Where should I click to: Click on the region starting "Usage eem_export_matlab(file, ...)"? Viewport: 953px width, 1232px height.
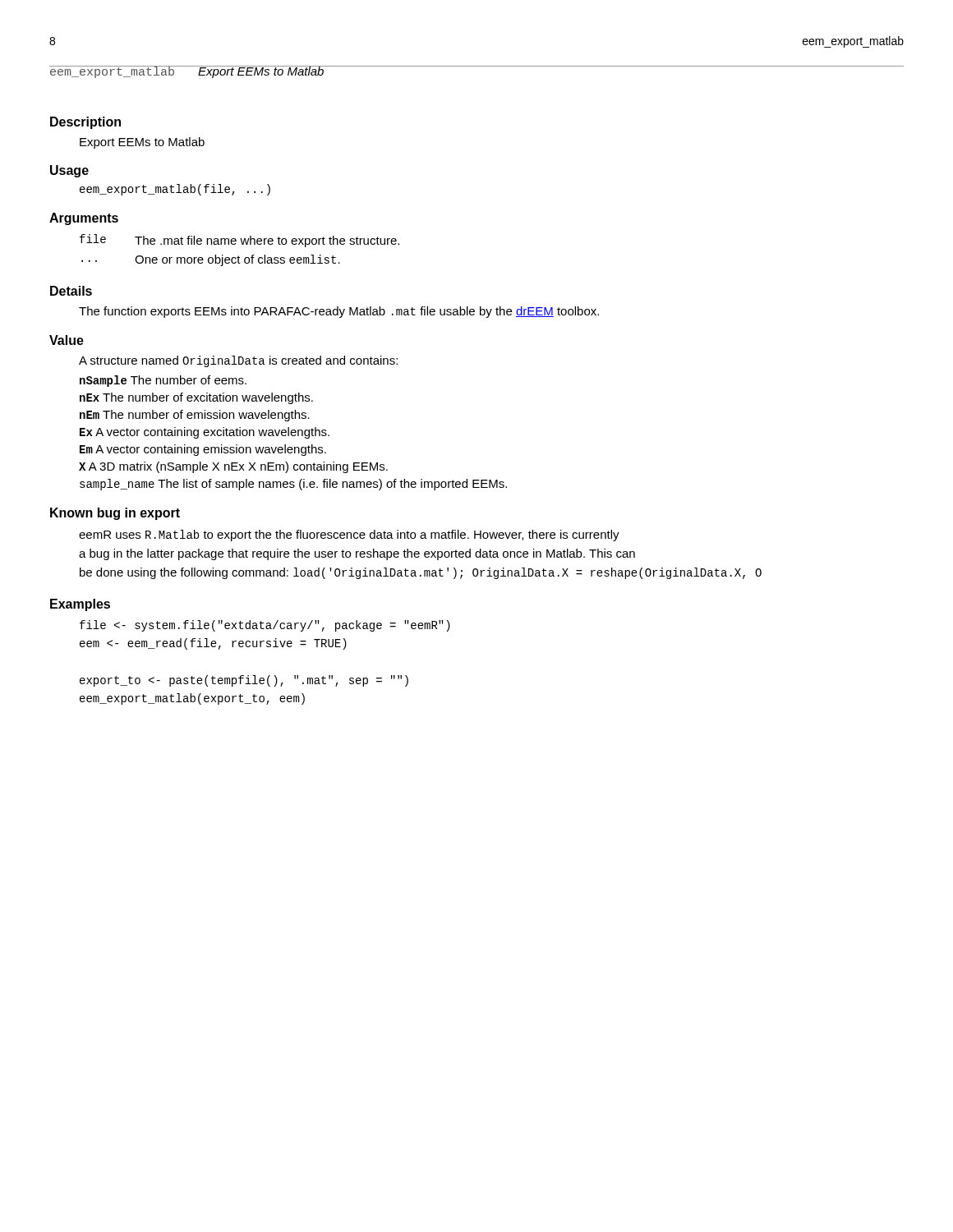pos(69,171)
